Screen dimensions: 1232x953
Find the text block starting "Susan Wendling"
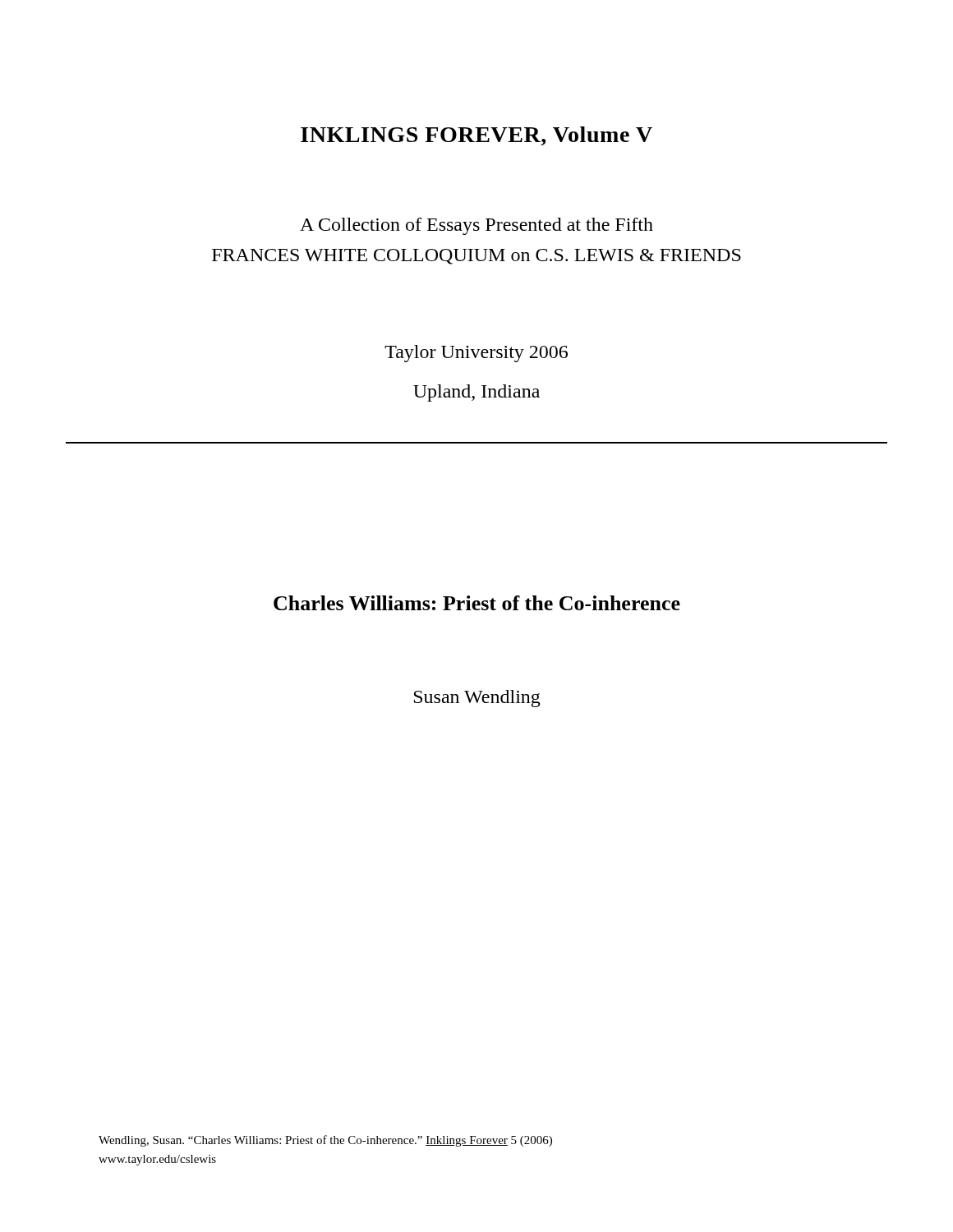pyautogui.click(x=476, y=697)
